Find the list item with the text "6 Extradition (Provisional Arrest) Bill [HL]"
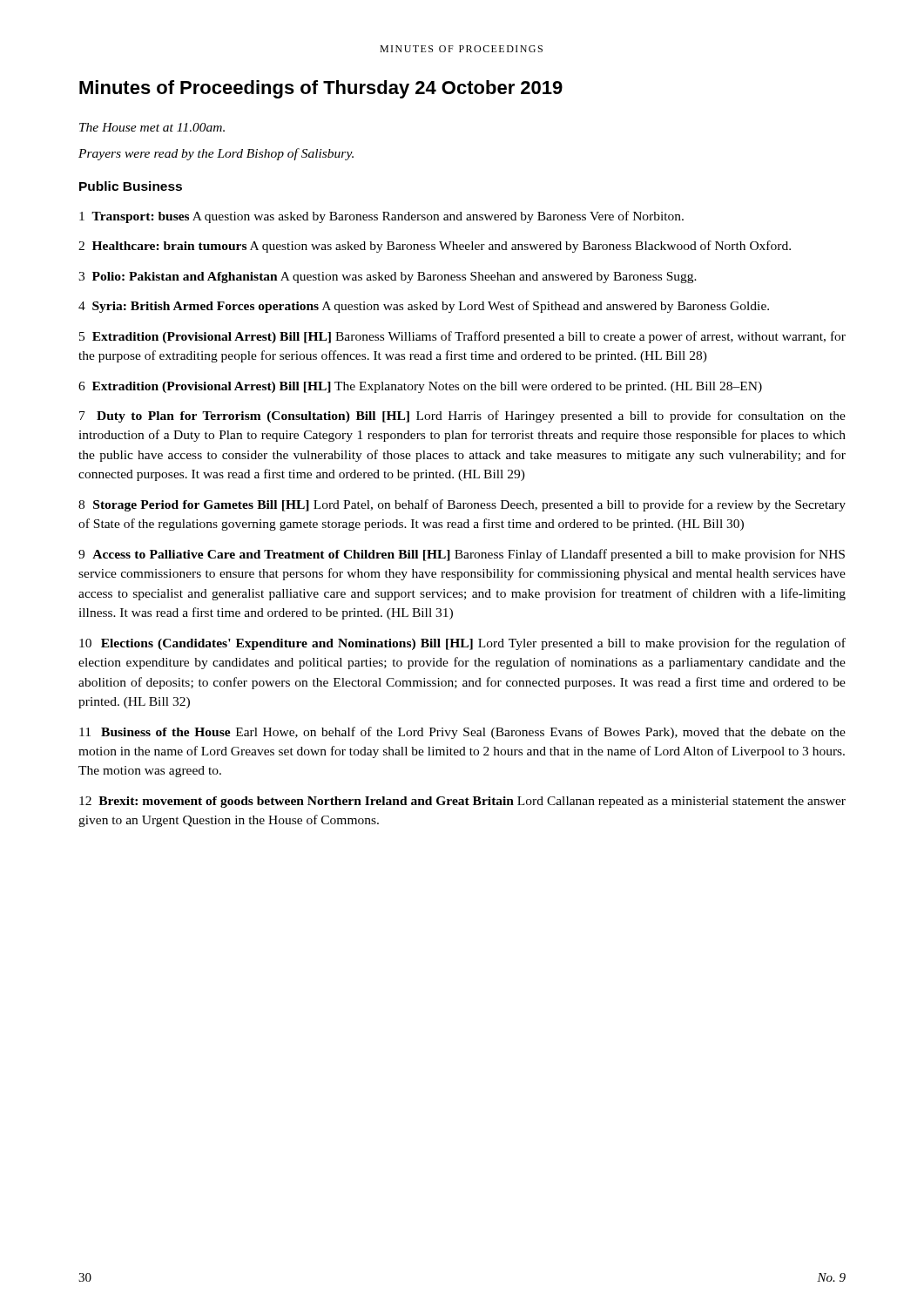Image resolution: width=924 pixels, height=1307 pixels. pyautogui.click(x=420, y=385)
